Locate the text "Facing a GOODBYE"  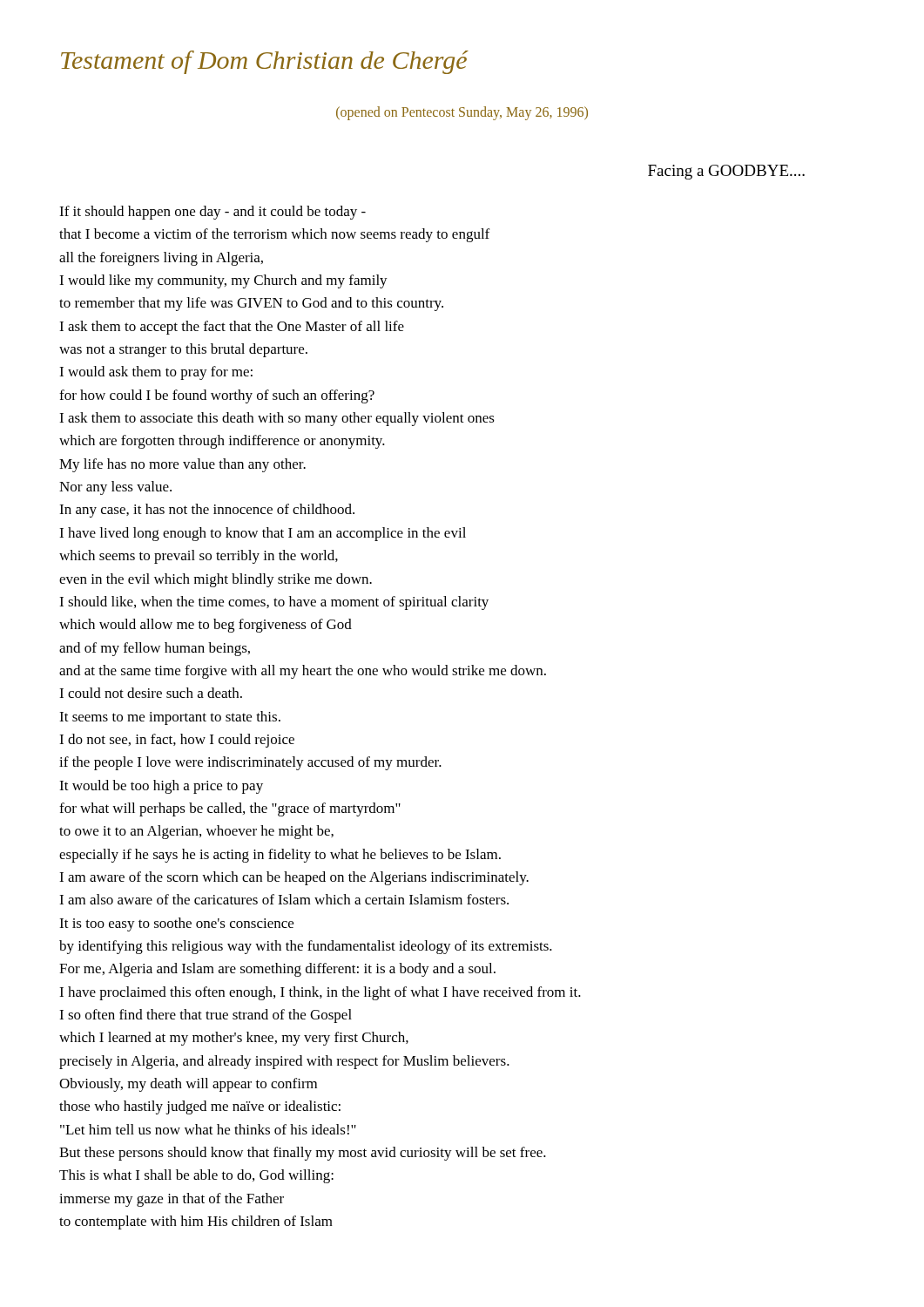pos(726,170)
